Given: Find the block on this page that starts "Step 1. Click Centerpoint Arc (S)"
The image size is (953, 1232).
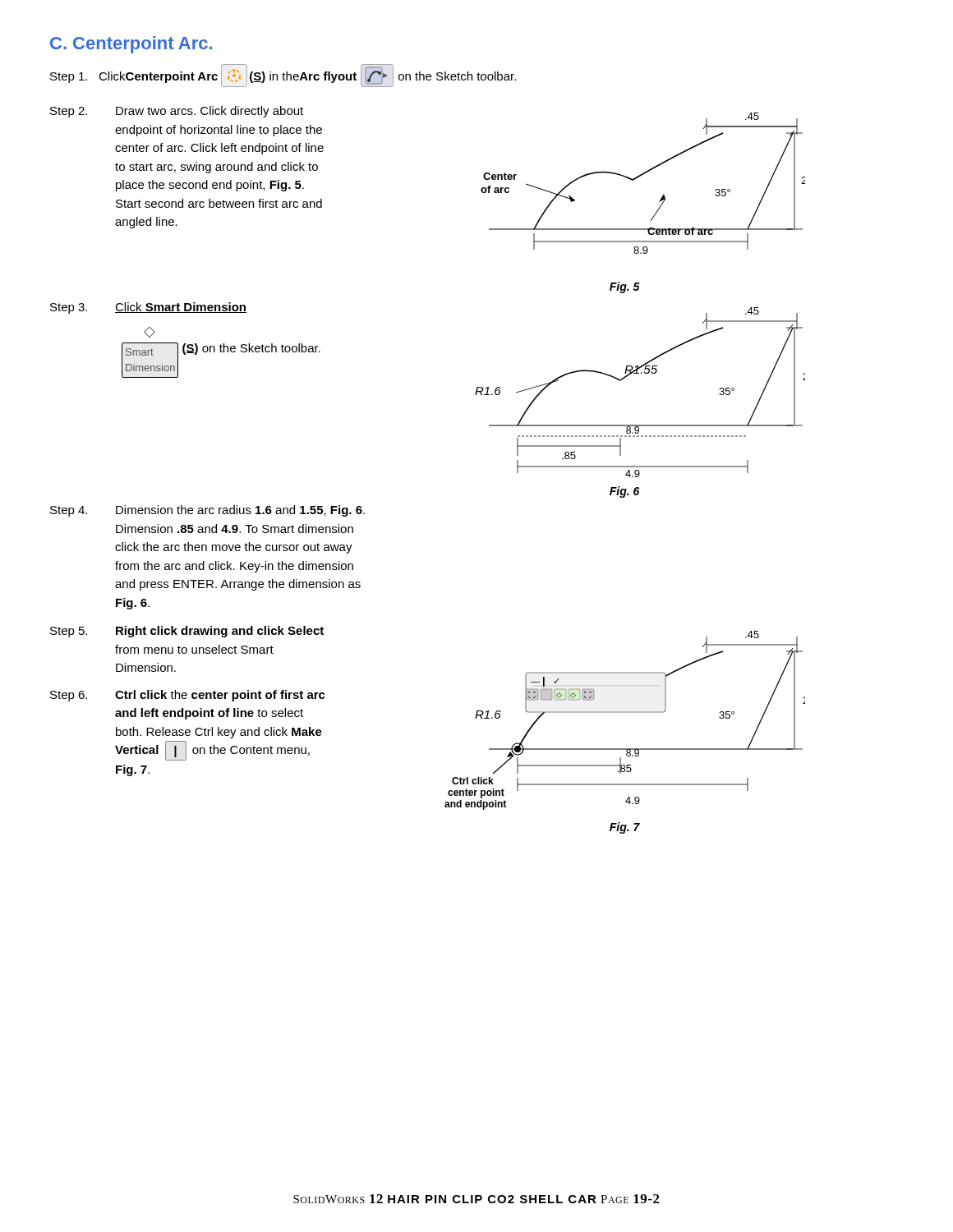Looking at the screenshot, I should coord(283,76).
